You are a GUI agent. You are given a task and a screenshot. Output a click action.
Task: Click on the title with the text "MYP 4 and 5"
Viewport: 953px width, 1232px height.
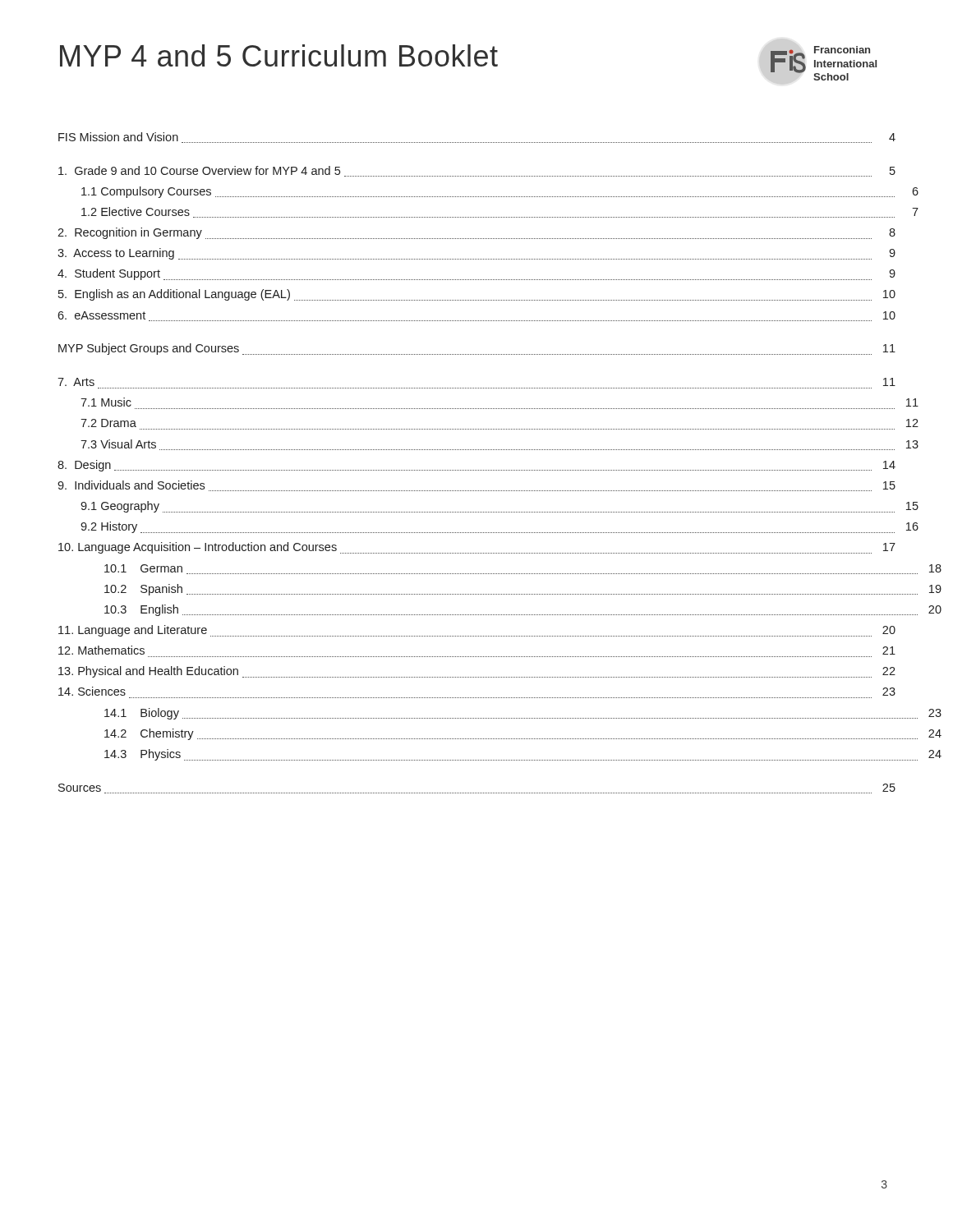(x=278, y=53)
